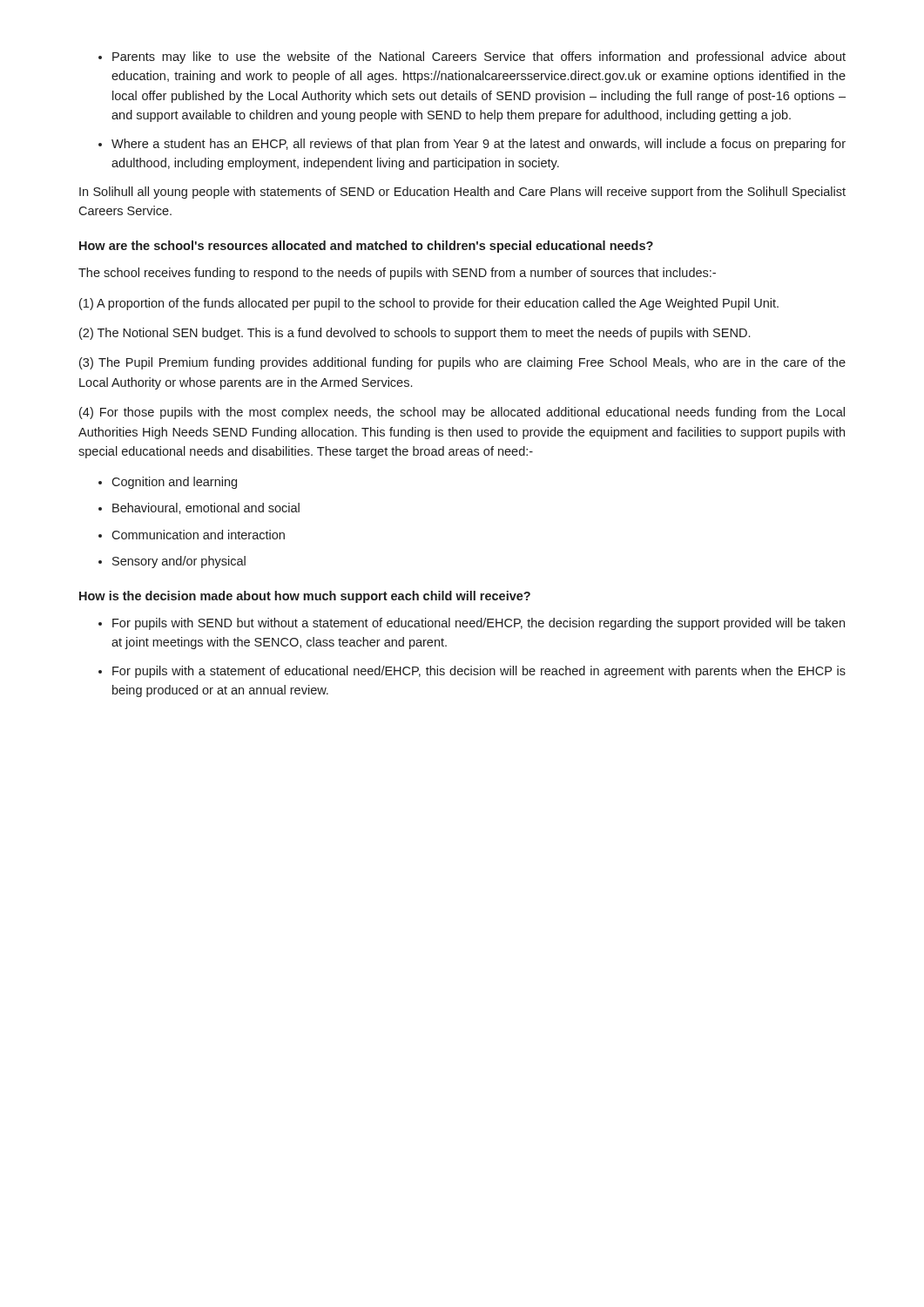Point to the passage starting "For pupils with SEND"

[x=462, y=633]
